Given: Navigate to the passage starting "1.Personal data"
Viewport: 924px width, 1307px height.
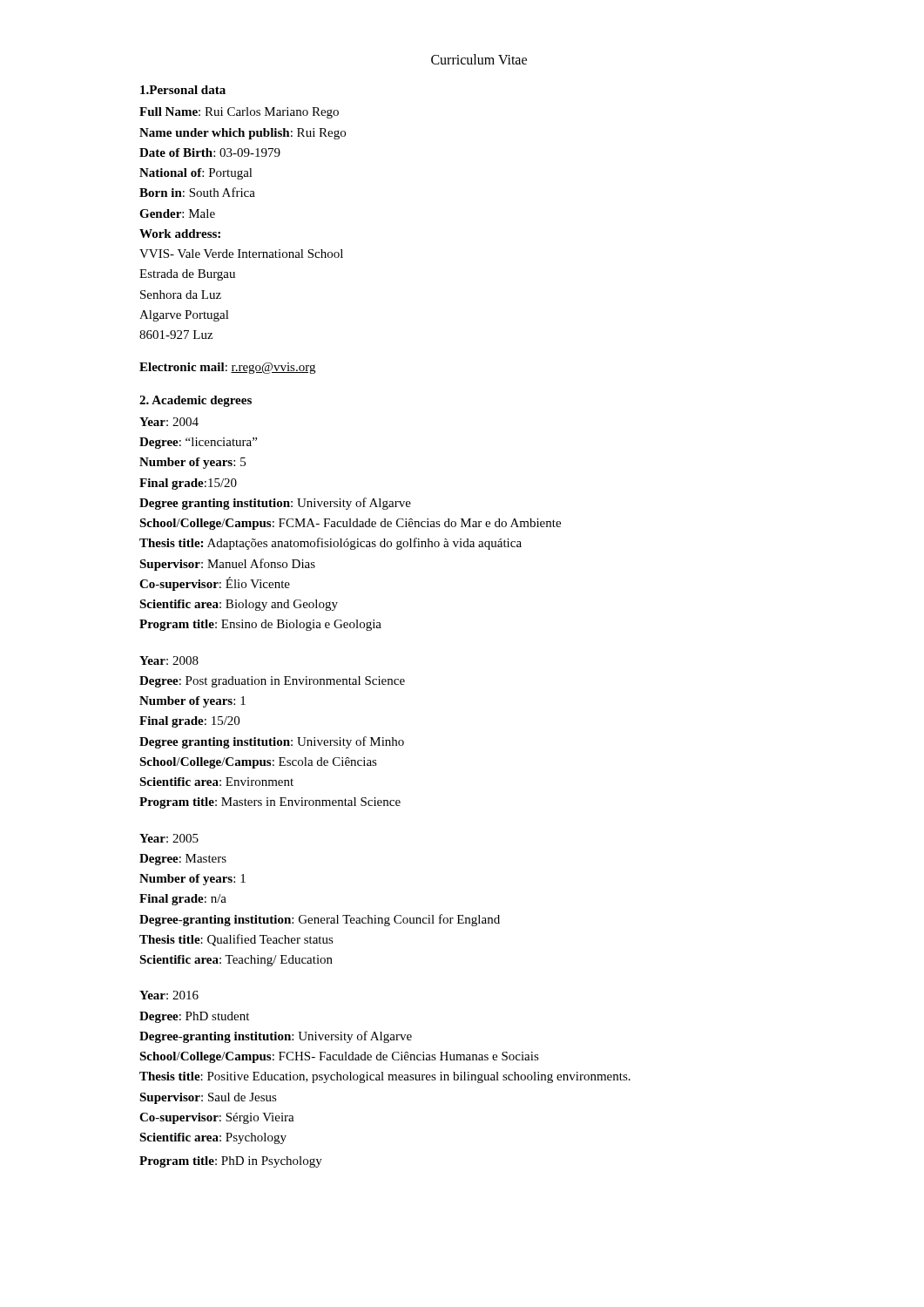Looking at the screenshot, I should (183, 90).
